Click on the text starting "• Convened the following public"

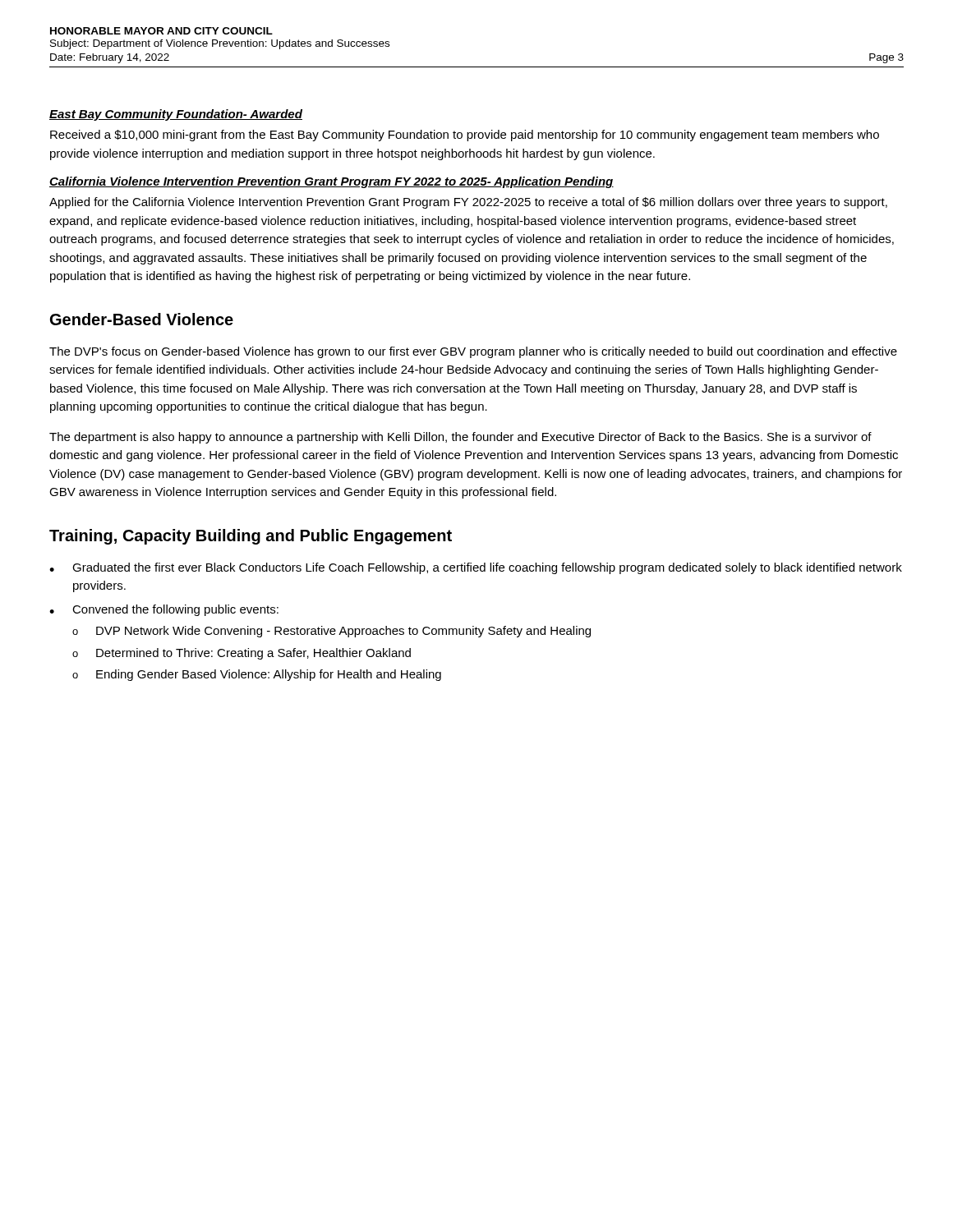click(x=476, y=648)
